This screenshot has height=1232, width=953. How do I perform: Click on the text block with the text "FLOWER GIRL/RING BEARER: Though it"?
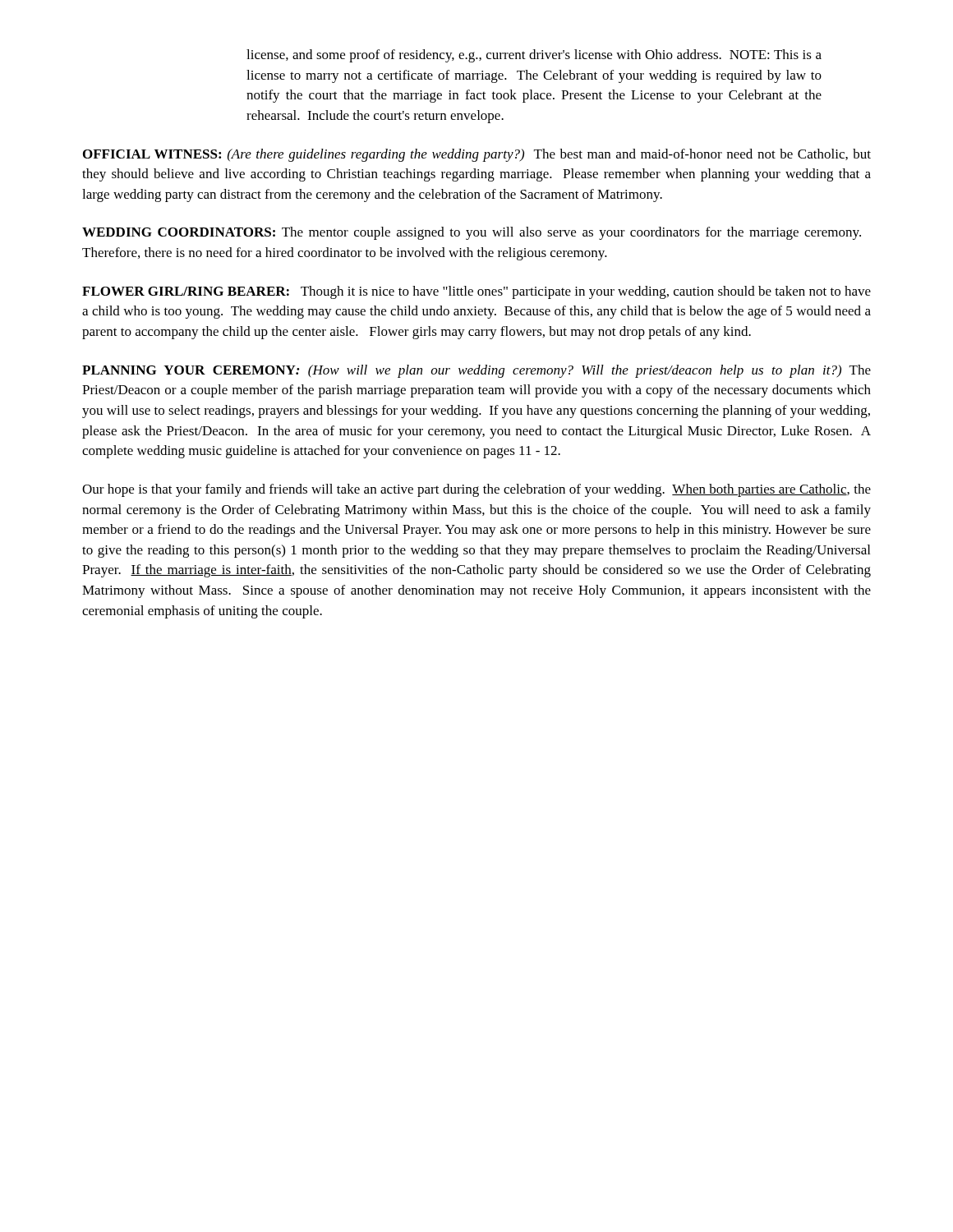coord(476,311)
